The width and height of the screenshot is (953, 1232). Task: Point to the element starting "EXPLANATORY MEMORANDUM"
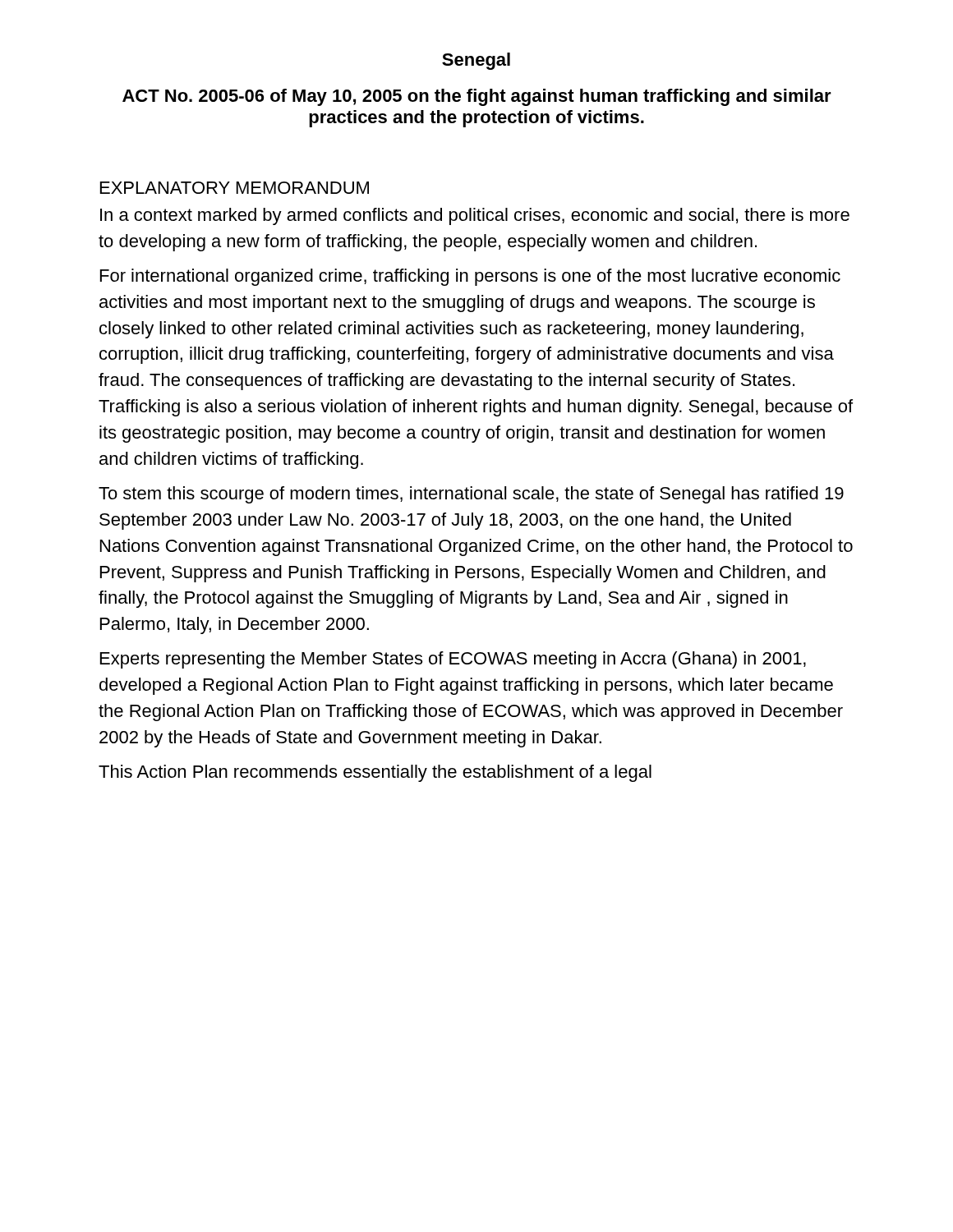pos(234,188)
